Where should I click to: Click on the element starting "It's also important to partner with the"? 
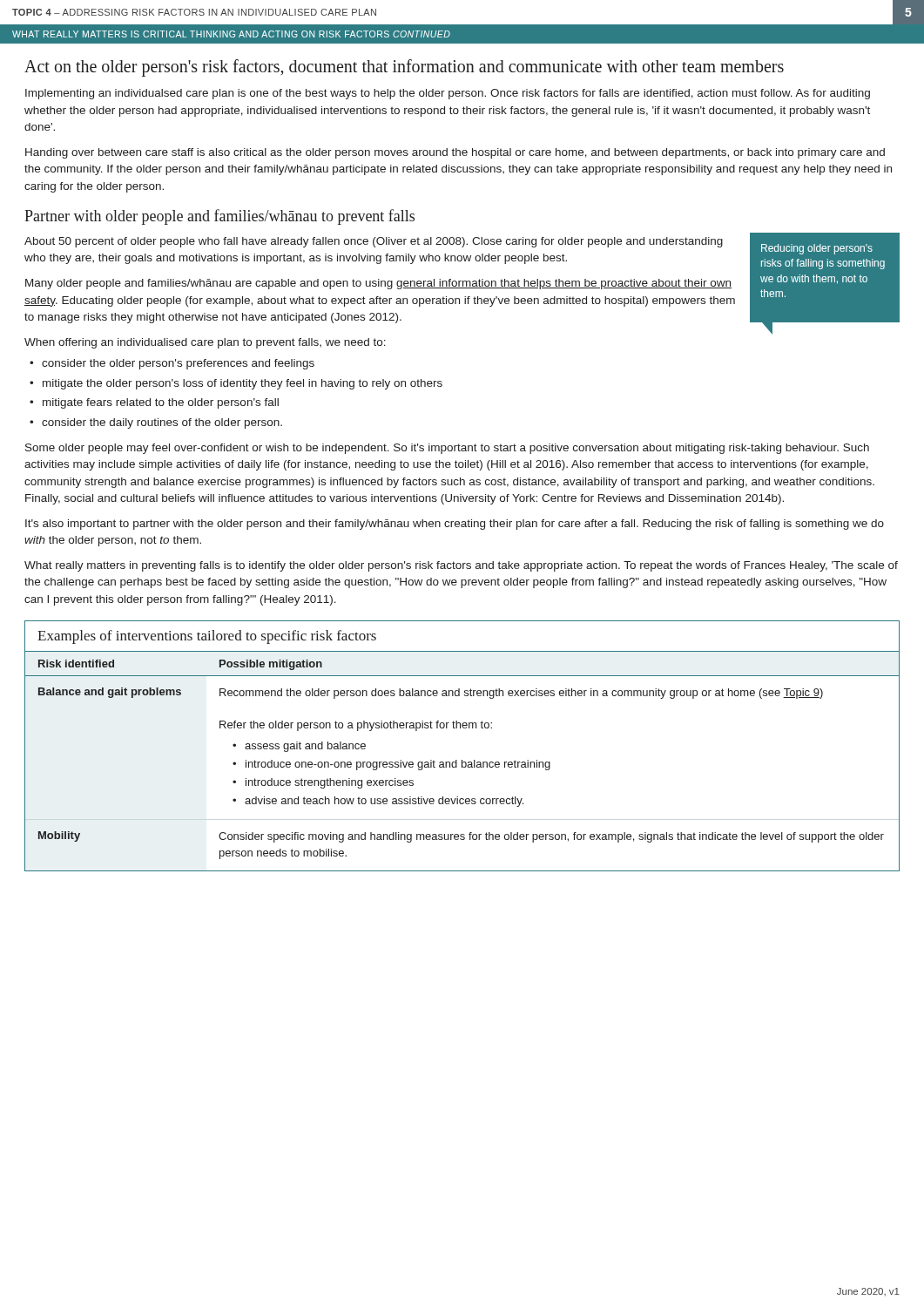[454, 532]
